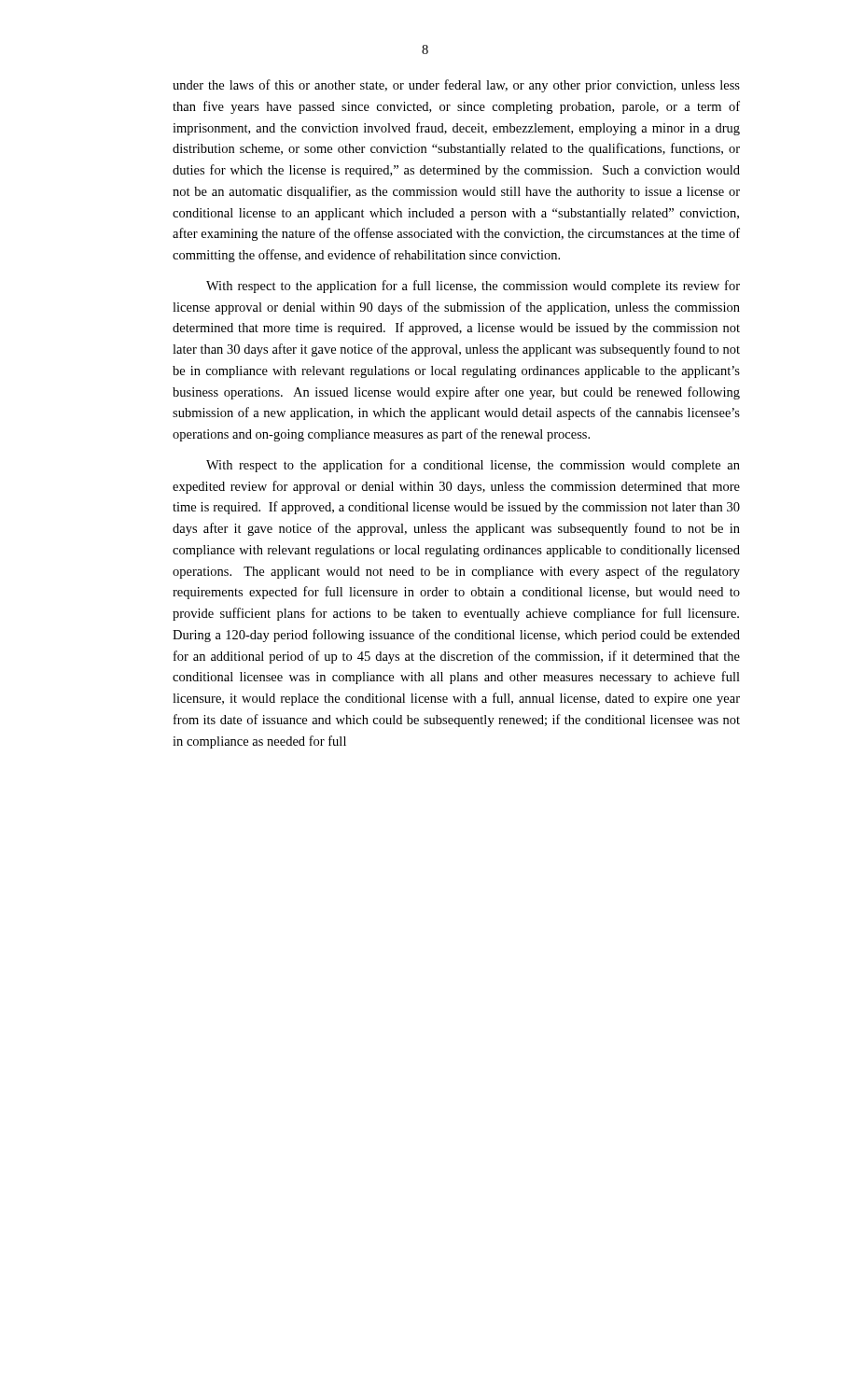
Task: Navigate to the region starting "under the laws of this"
Action: pyautogui.click(x=456, y=170)
